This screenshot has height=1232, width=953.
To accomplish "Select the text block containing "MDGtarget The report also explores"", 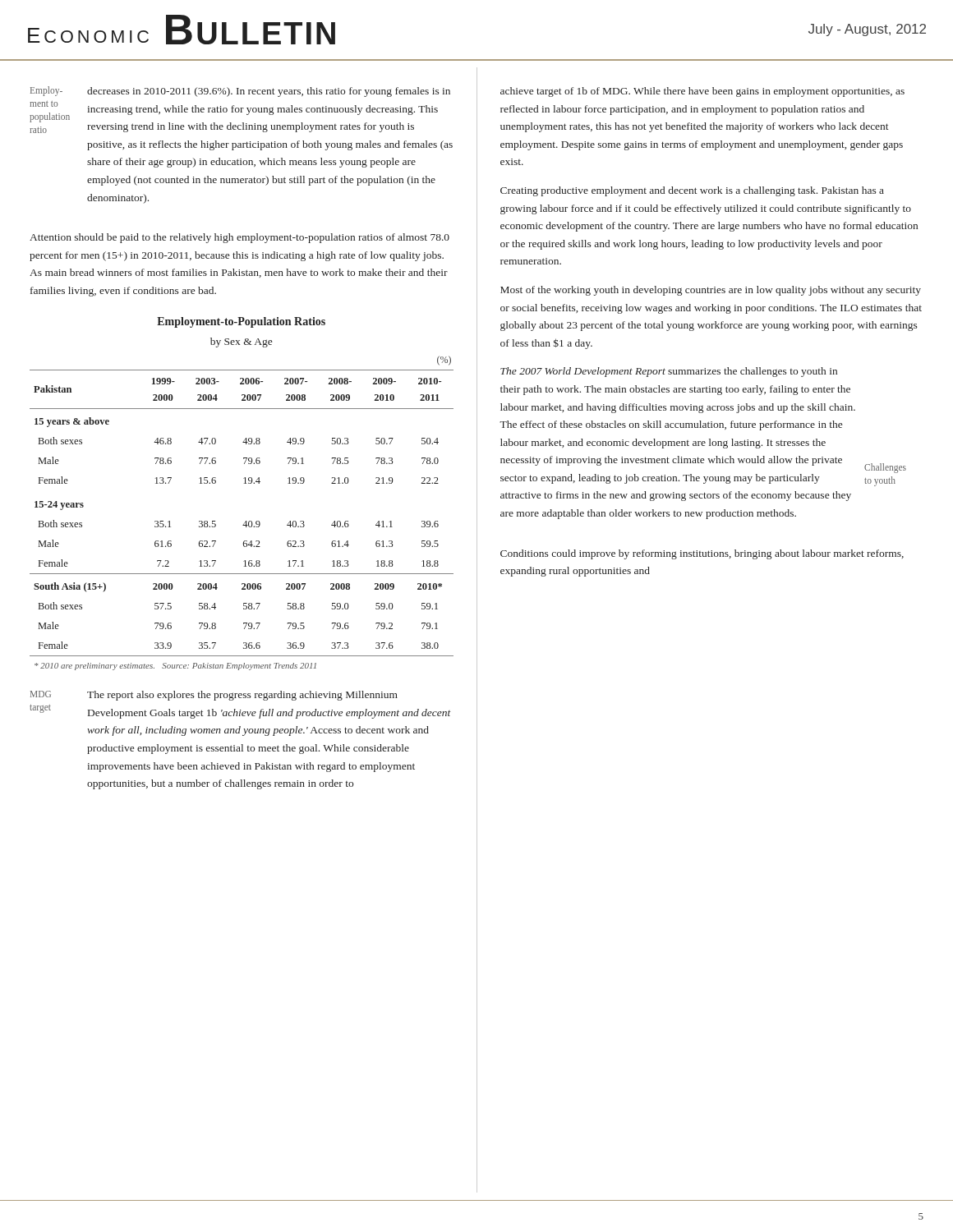I will [x=241, y=745].
